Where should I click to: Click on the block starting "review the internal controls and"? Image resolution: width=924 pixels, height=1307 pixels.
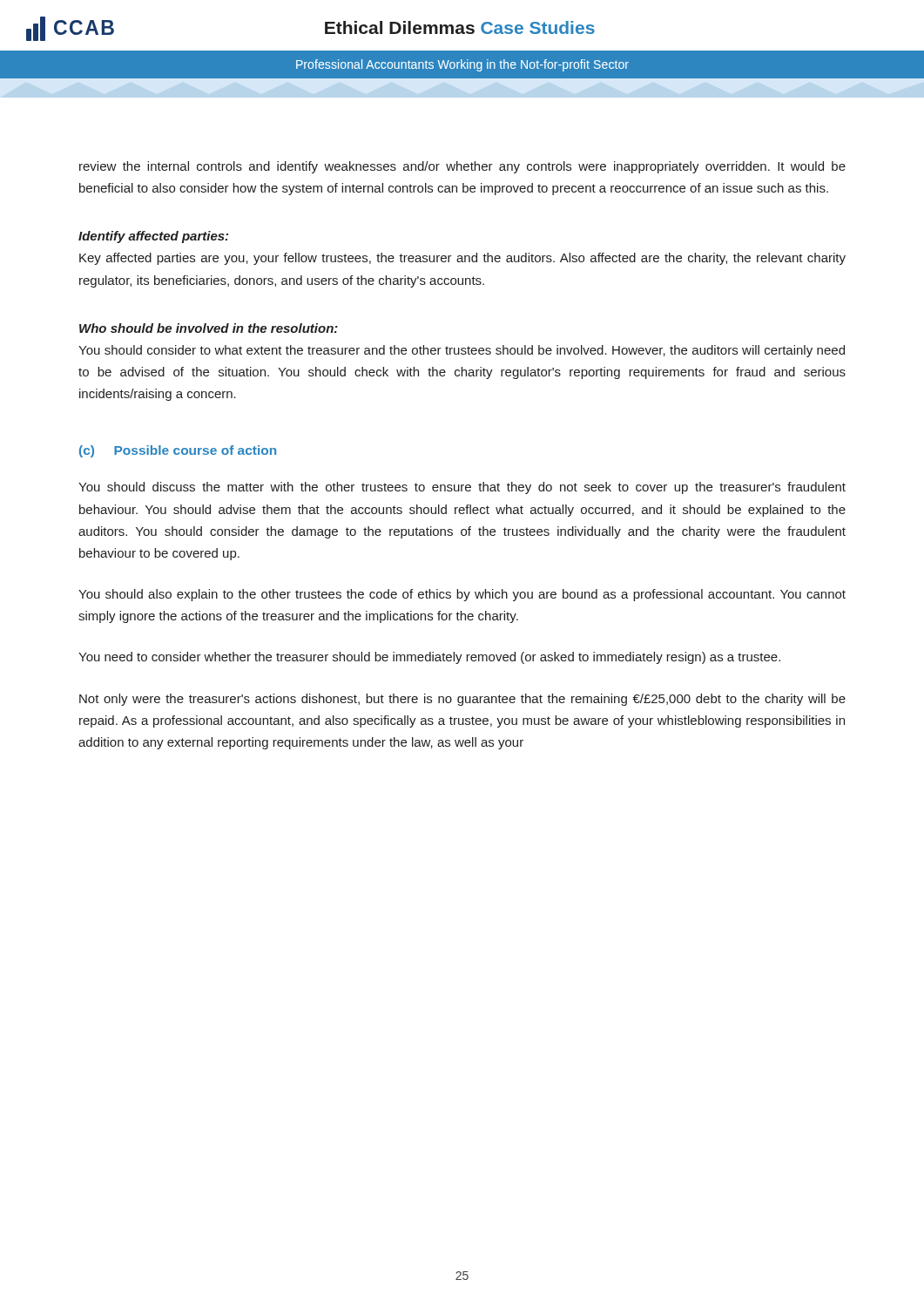pos(462,177)
